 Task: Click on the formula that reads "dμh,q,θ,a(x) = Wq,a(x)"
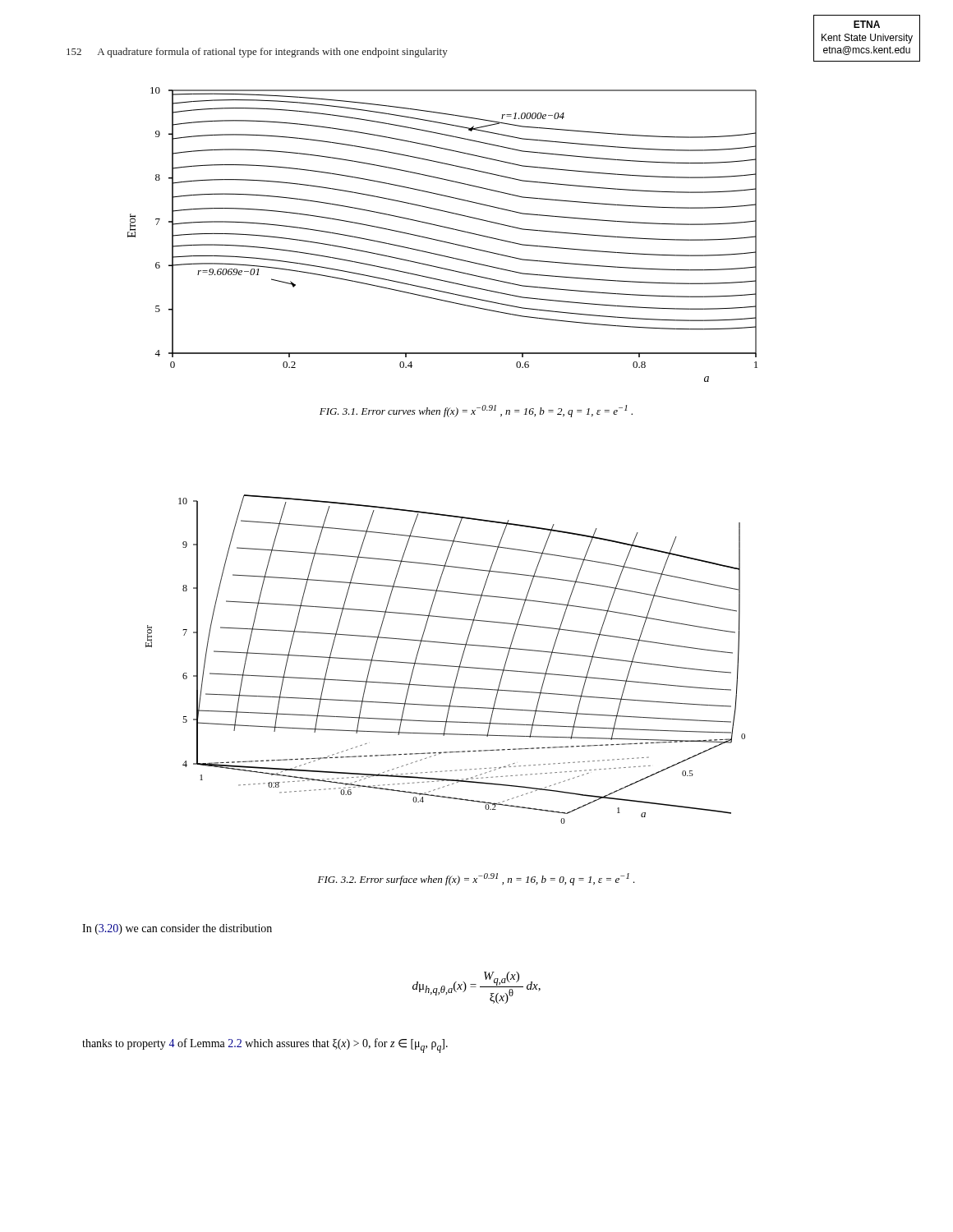point(476,987)
